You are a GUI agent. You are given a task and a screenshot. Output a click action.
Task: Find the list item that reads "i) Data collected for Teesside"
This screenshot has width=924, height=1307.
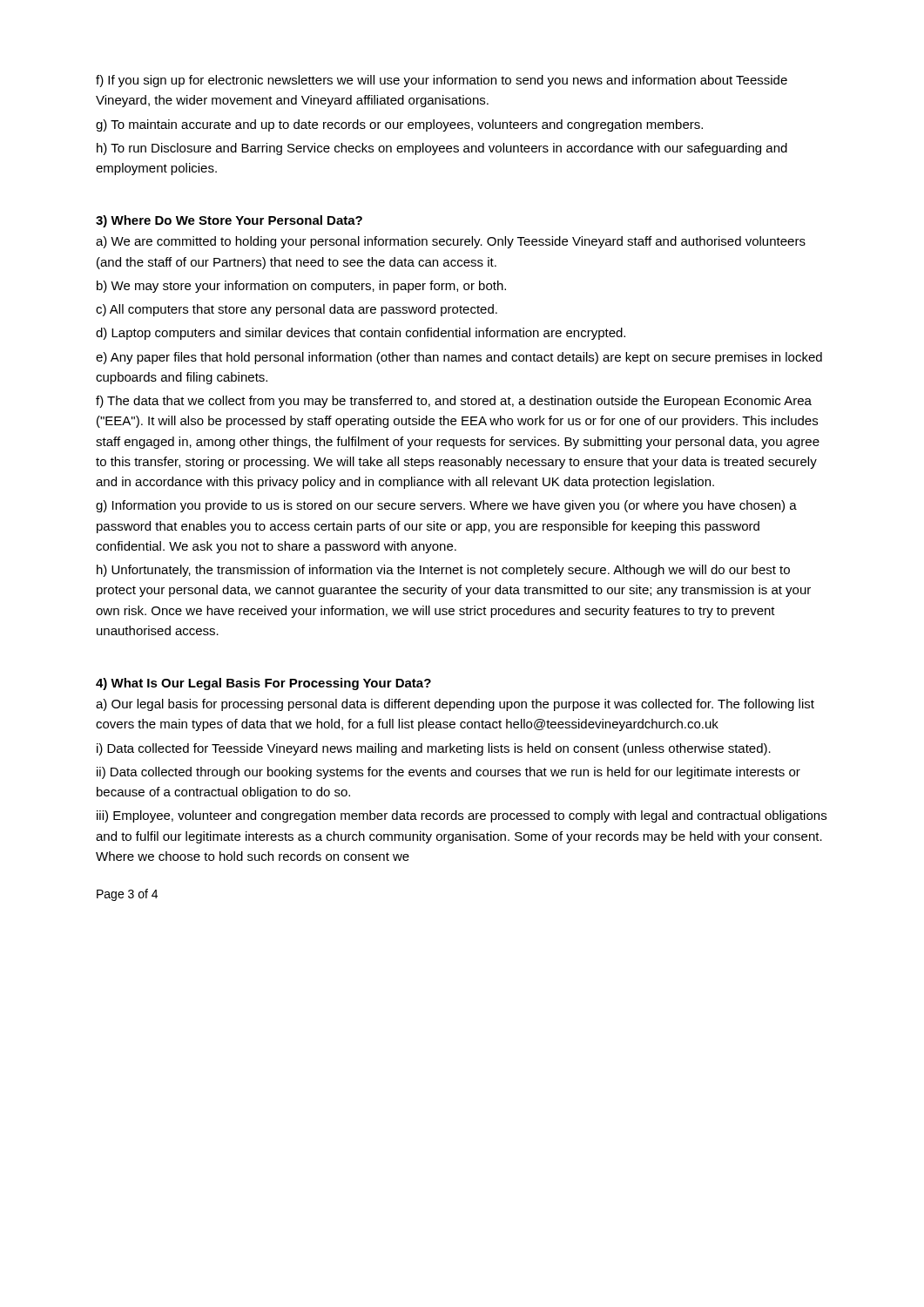tap(434, 748)
